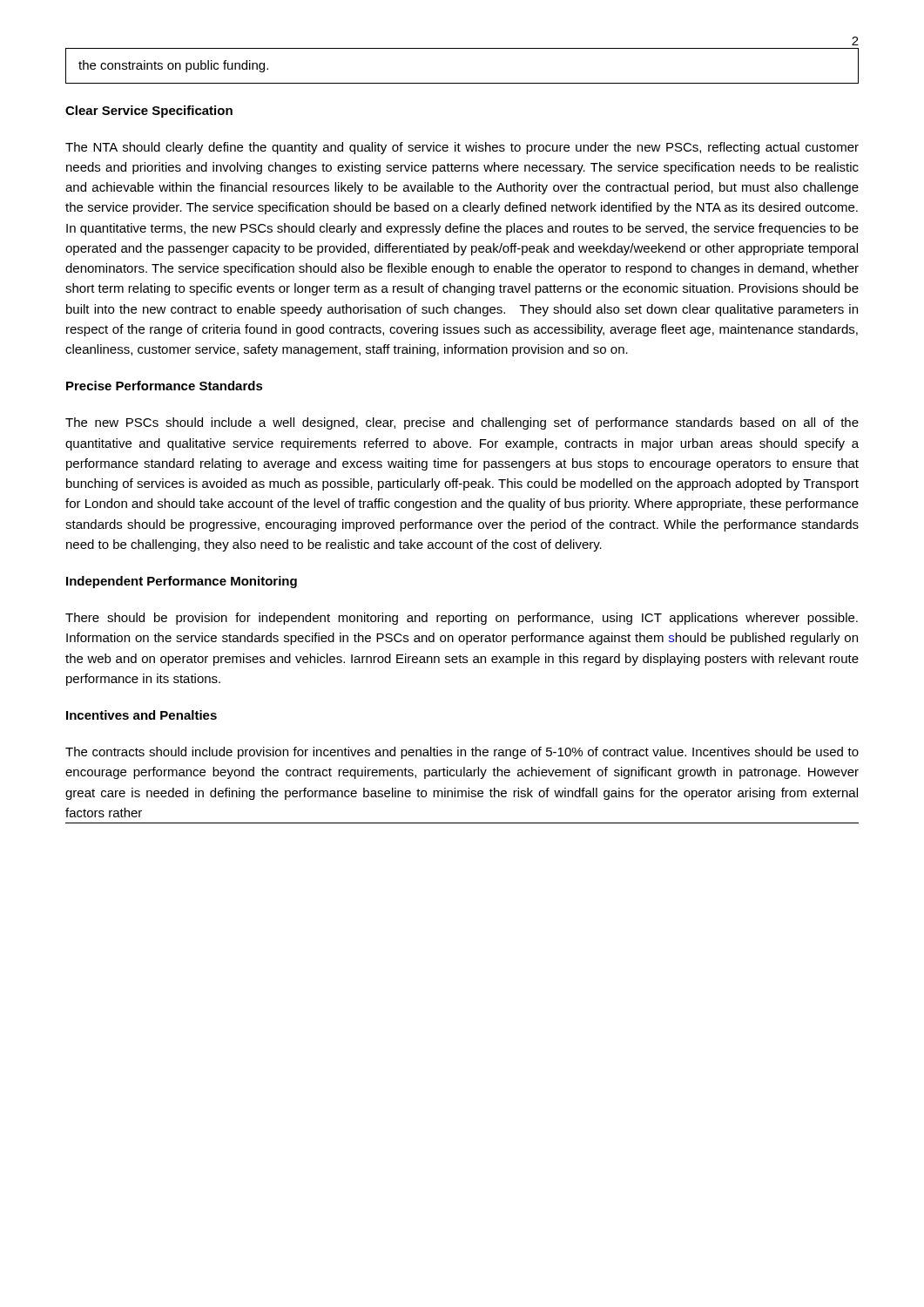Point to the text block starting "There should be provision for independent monitoring and"
Viewport: 924px width, 1307px height.
[462, 648]
